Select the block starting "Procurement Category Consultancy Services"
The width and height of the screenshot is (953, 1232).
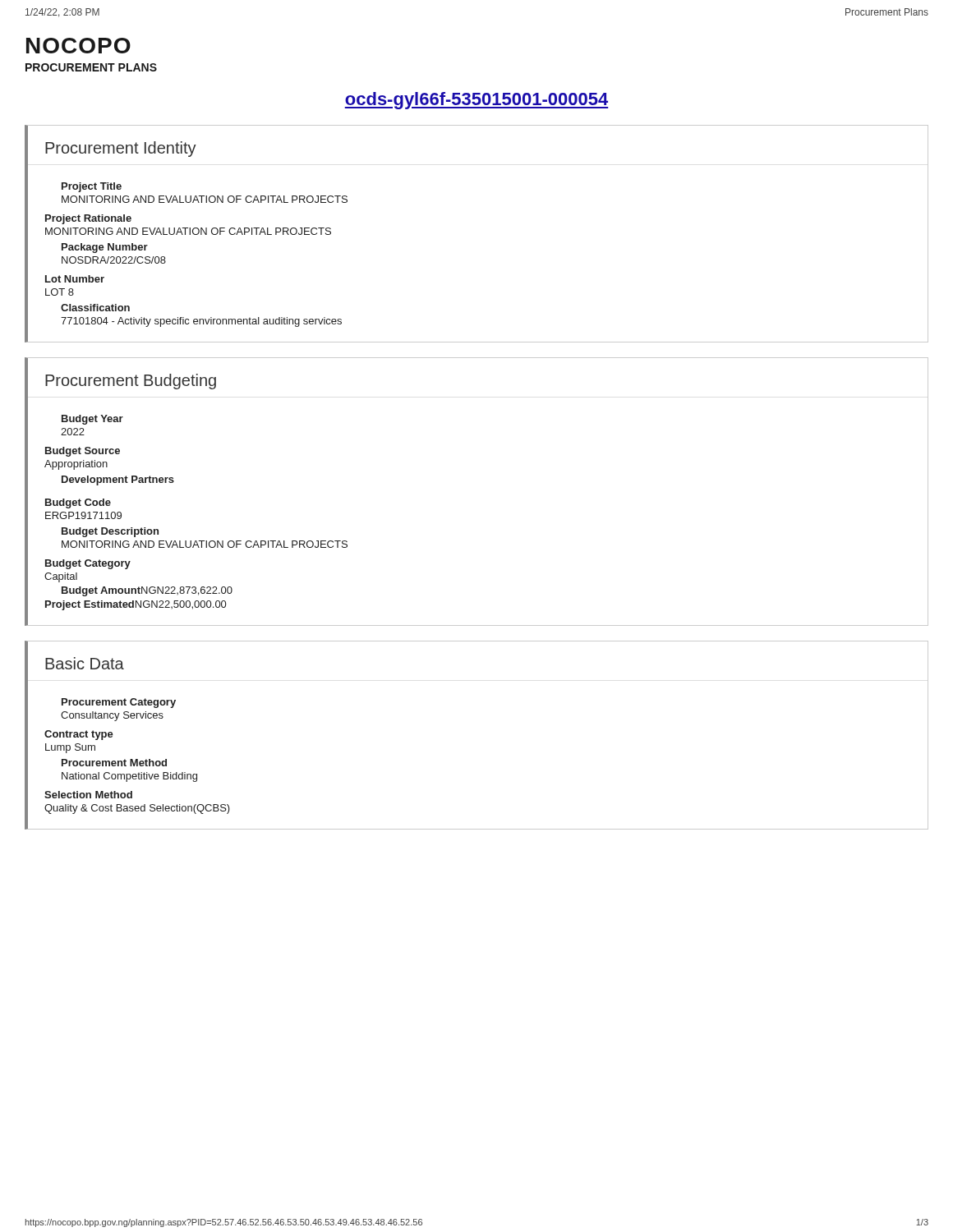[x=119, y=703]
